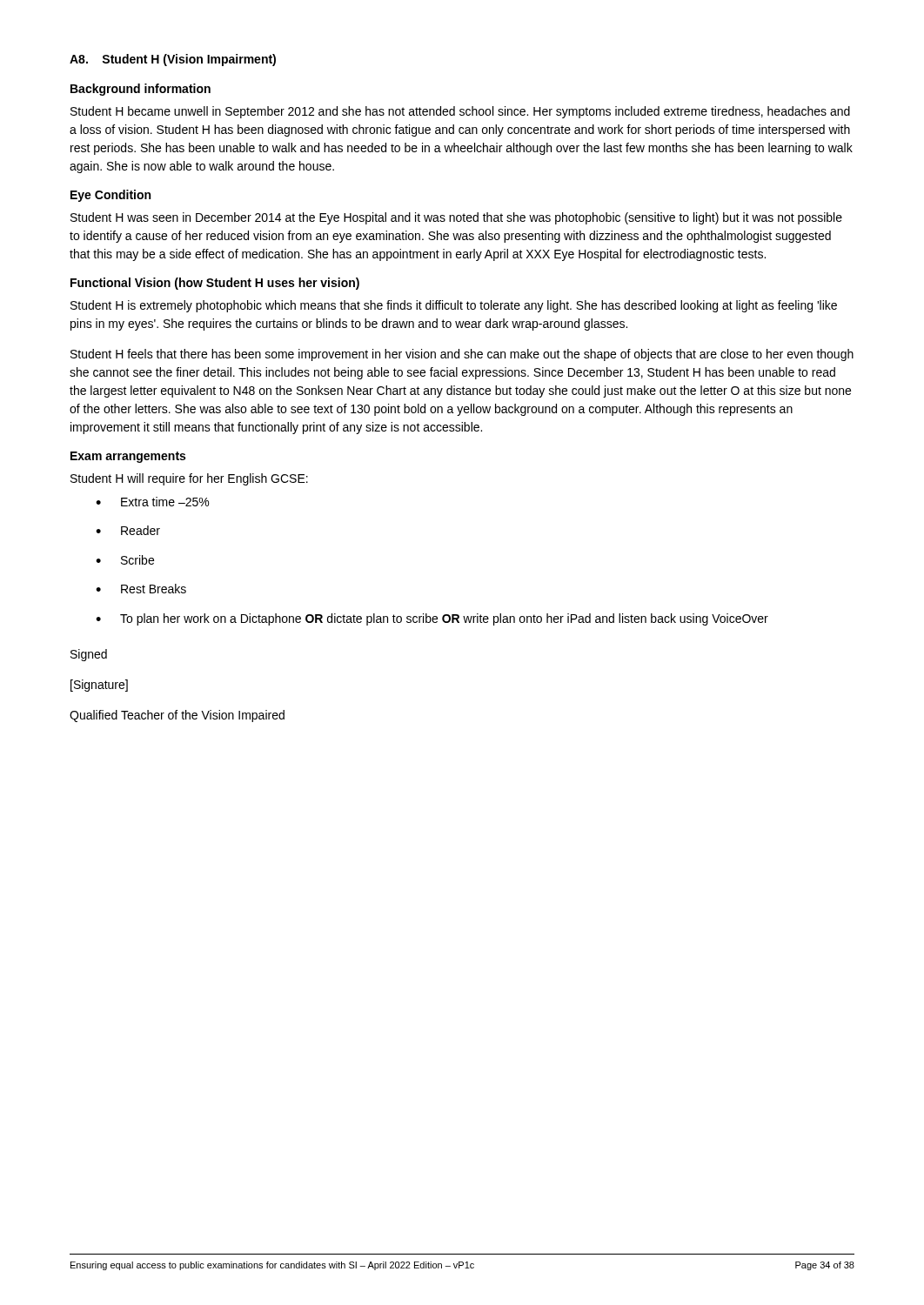Select the list item with the text "• Rest Breaks"
The image size is (924, 1305).
(x=141, y=589)
